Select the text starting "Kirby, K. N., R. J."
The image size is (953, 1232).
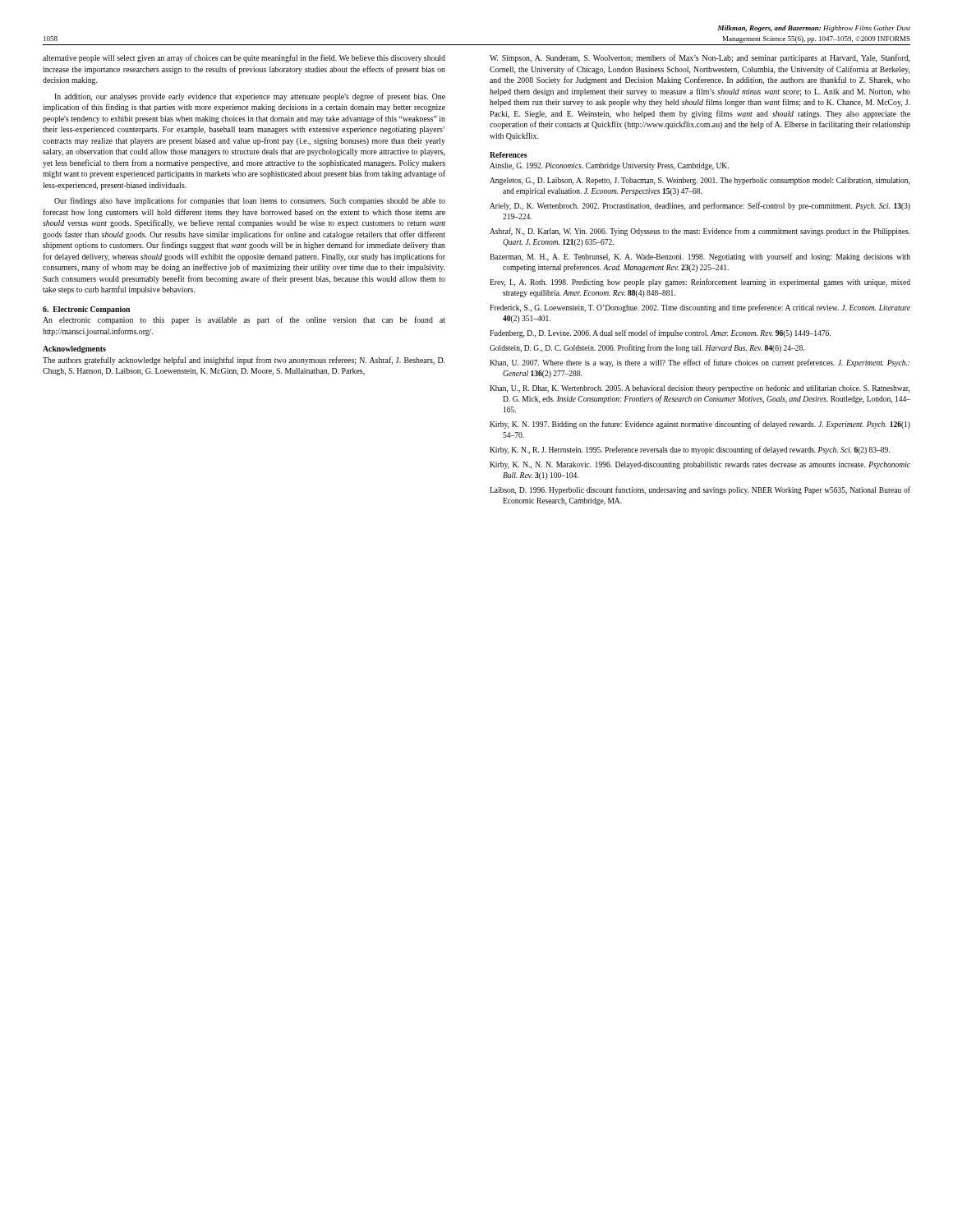[690, 450]
